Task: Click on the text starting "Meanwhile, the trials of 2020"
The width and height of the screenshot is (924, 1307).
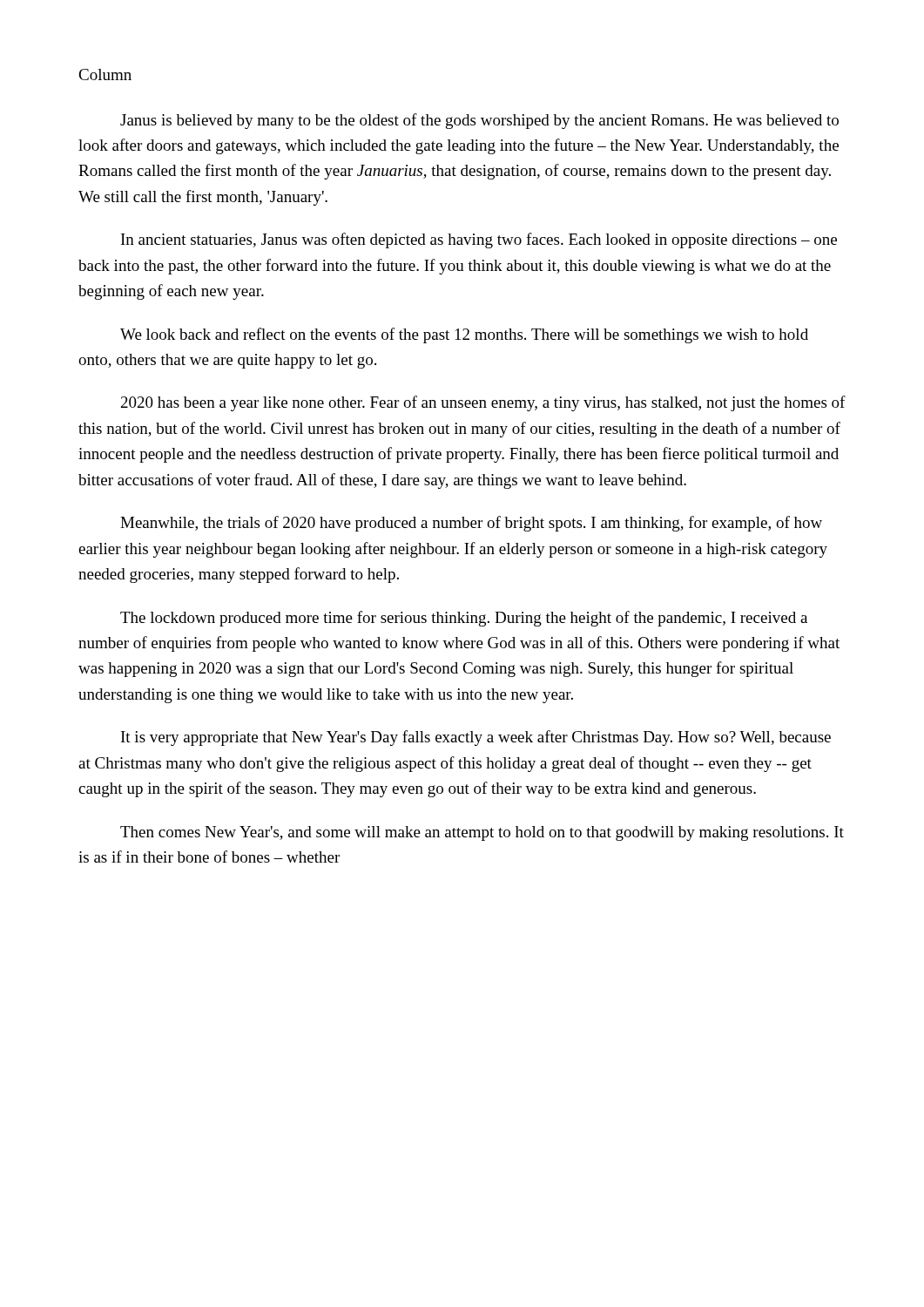Action: click(x=453, y=548)
